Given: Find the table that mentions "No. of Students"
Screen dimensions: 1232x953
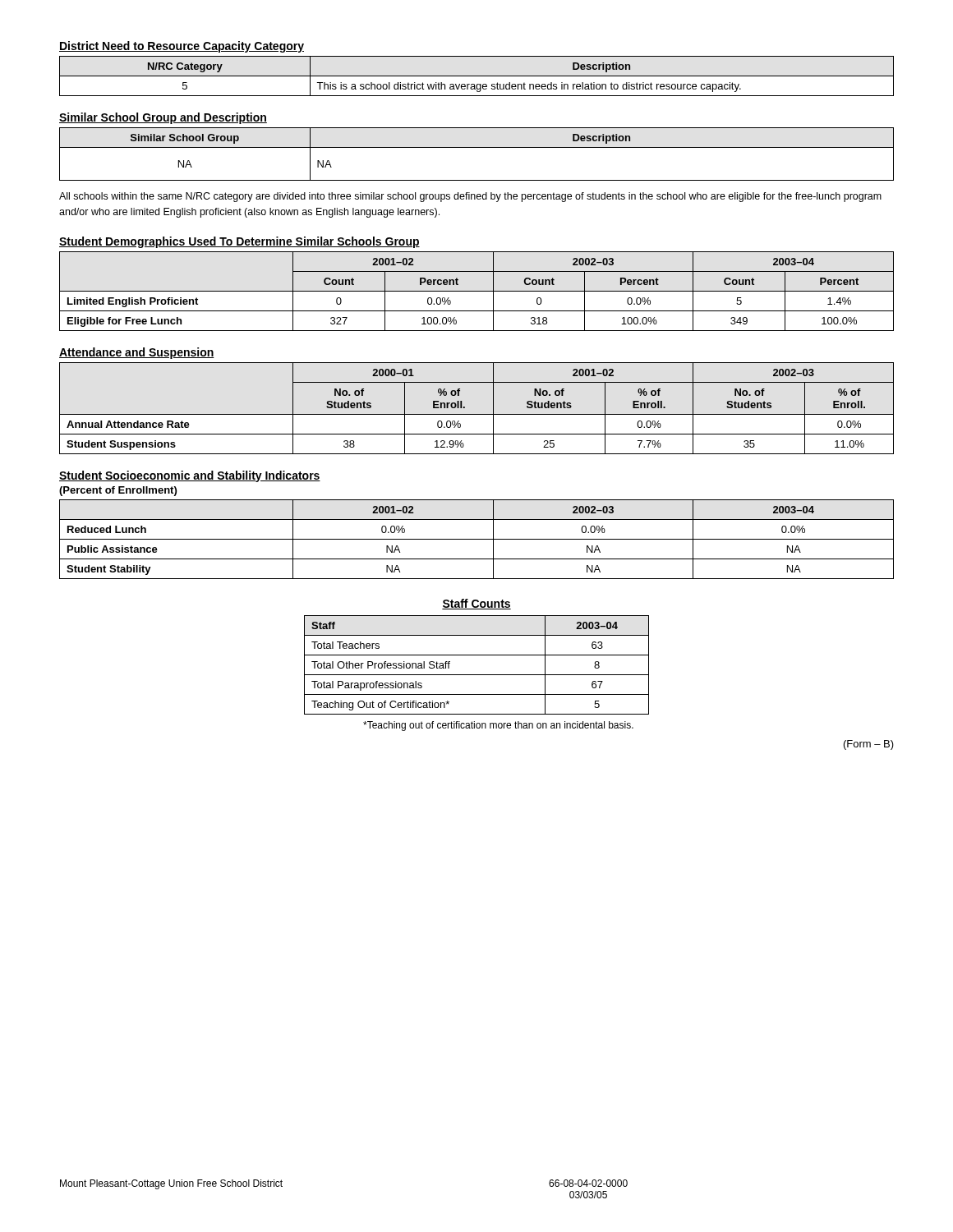Looking at the screenshot, I should tap(476, 408).
